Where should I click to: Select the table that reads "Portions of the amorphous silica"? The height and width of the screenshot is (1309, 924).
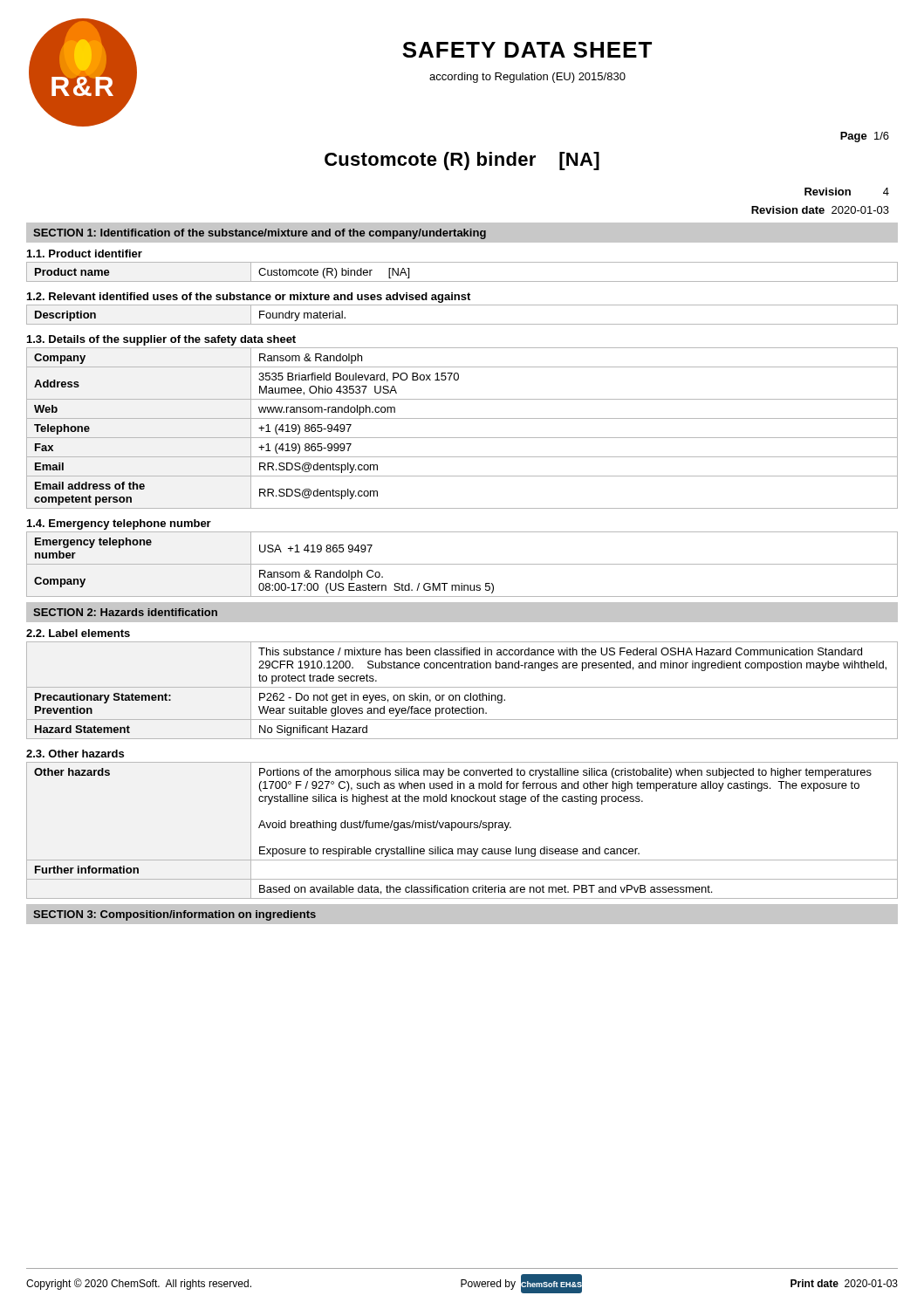coord(462,830)
